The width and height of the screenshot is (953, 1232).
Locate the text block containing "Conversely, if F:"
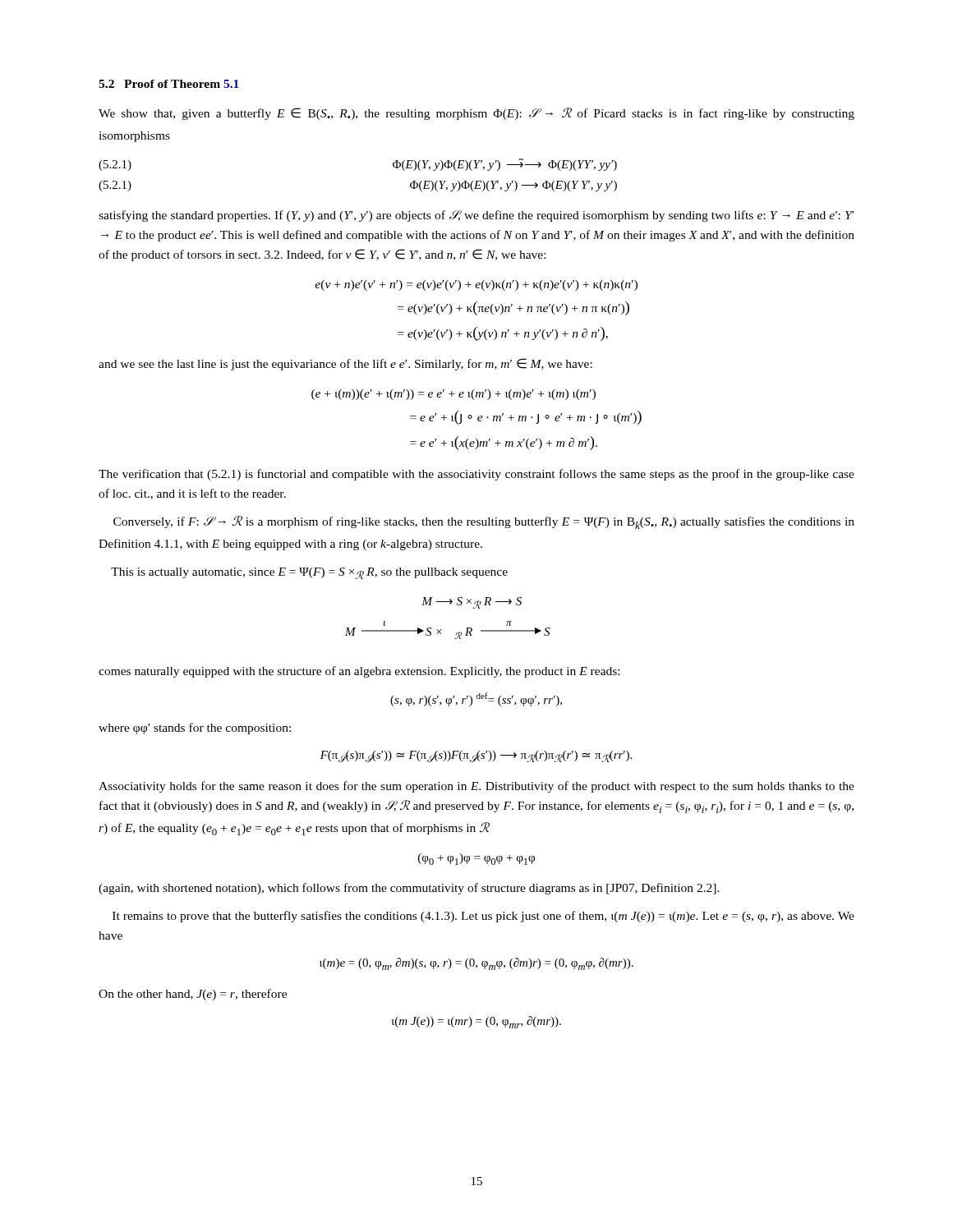(476, 532)
